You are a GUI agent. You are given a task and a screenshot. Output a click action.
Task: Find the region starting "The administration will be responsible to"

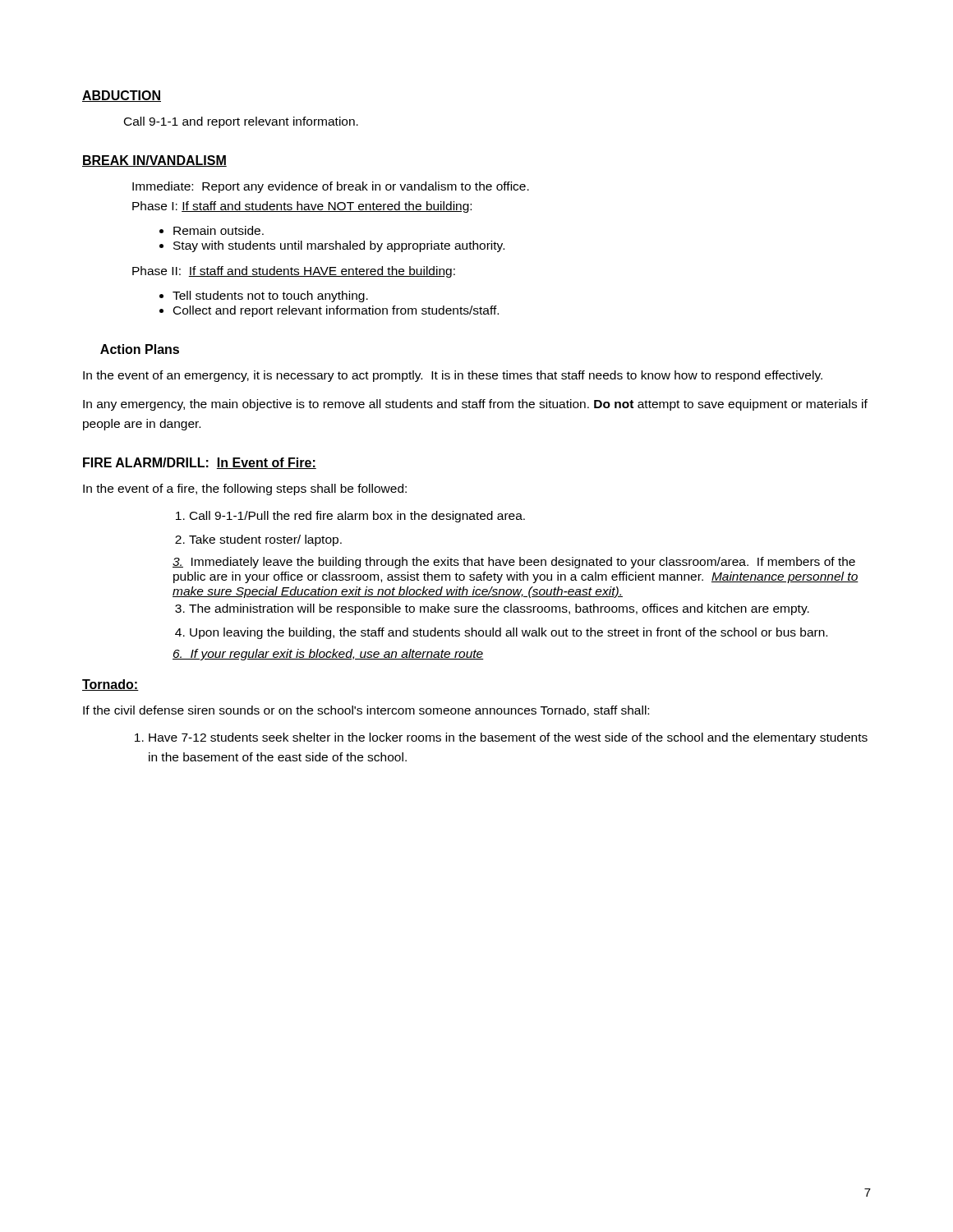click(530, 608)
